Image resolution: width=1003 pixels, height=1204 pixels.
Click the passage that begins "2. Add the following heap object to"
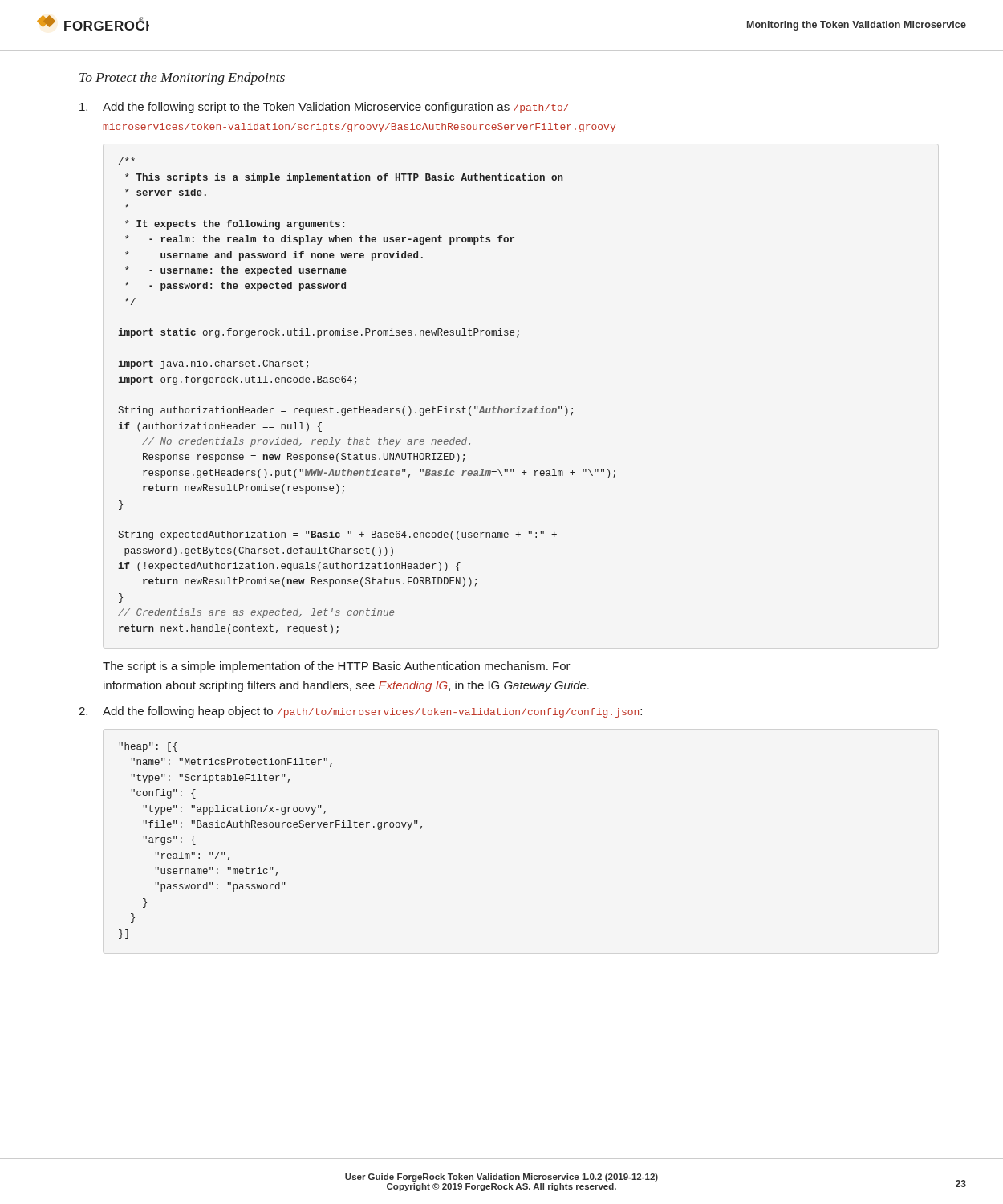point(509,711)
